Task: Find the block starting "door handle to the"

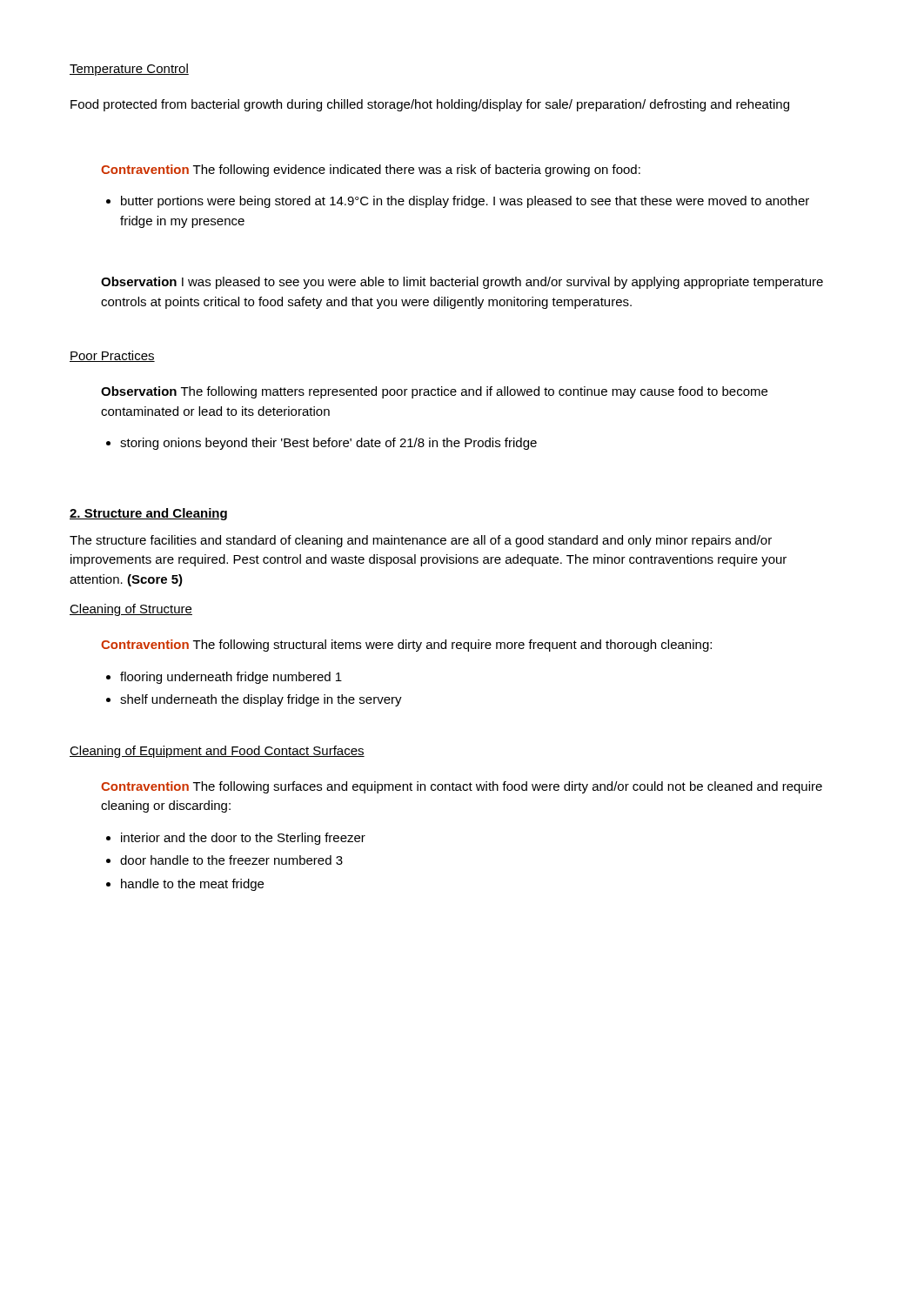Action: 231,860
